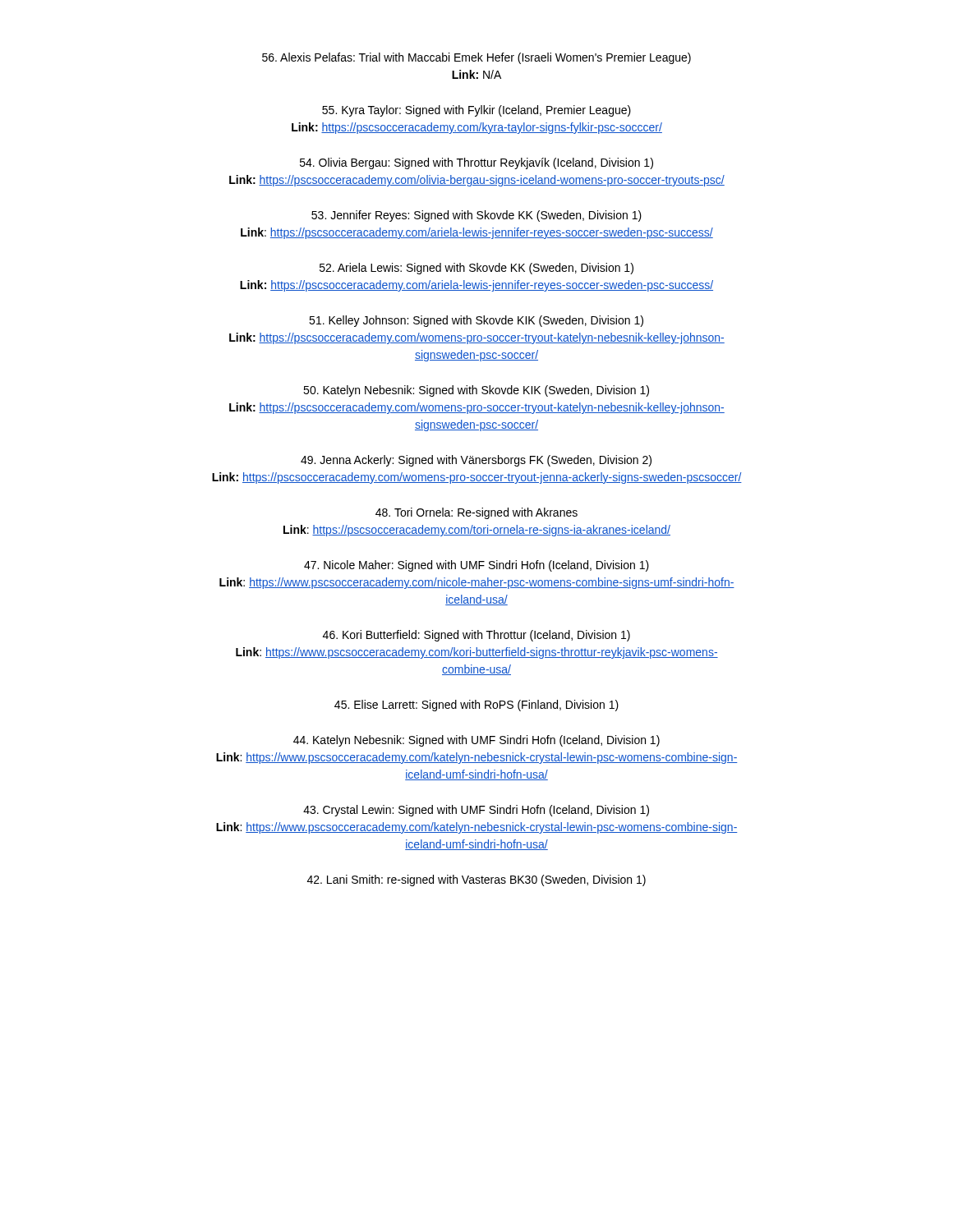Image resolution: width=953 pixels, height=1232 pixels.
Task: Click on the region starting "42. Lani Smith: re-signed with"
Action: (x=476, y=880)
